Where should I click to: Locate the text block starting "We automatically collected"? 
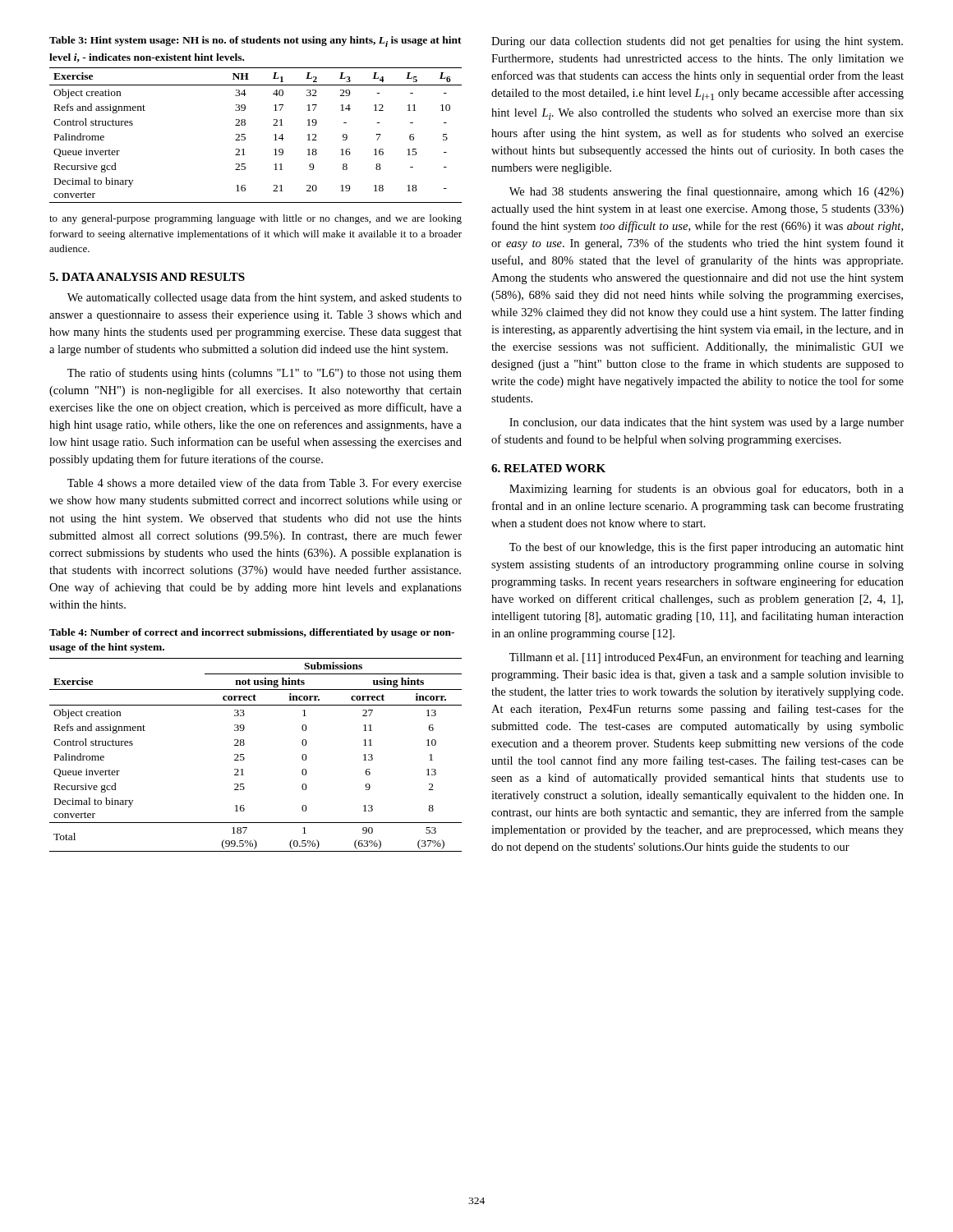(255, 451)
